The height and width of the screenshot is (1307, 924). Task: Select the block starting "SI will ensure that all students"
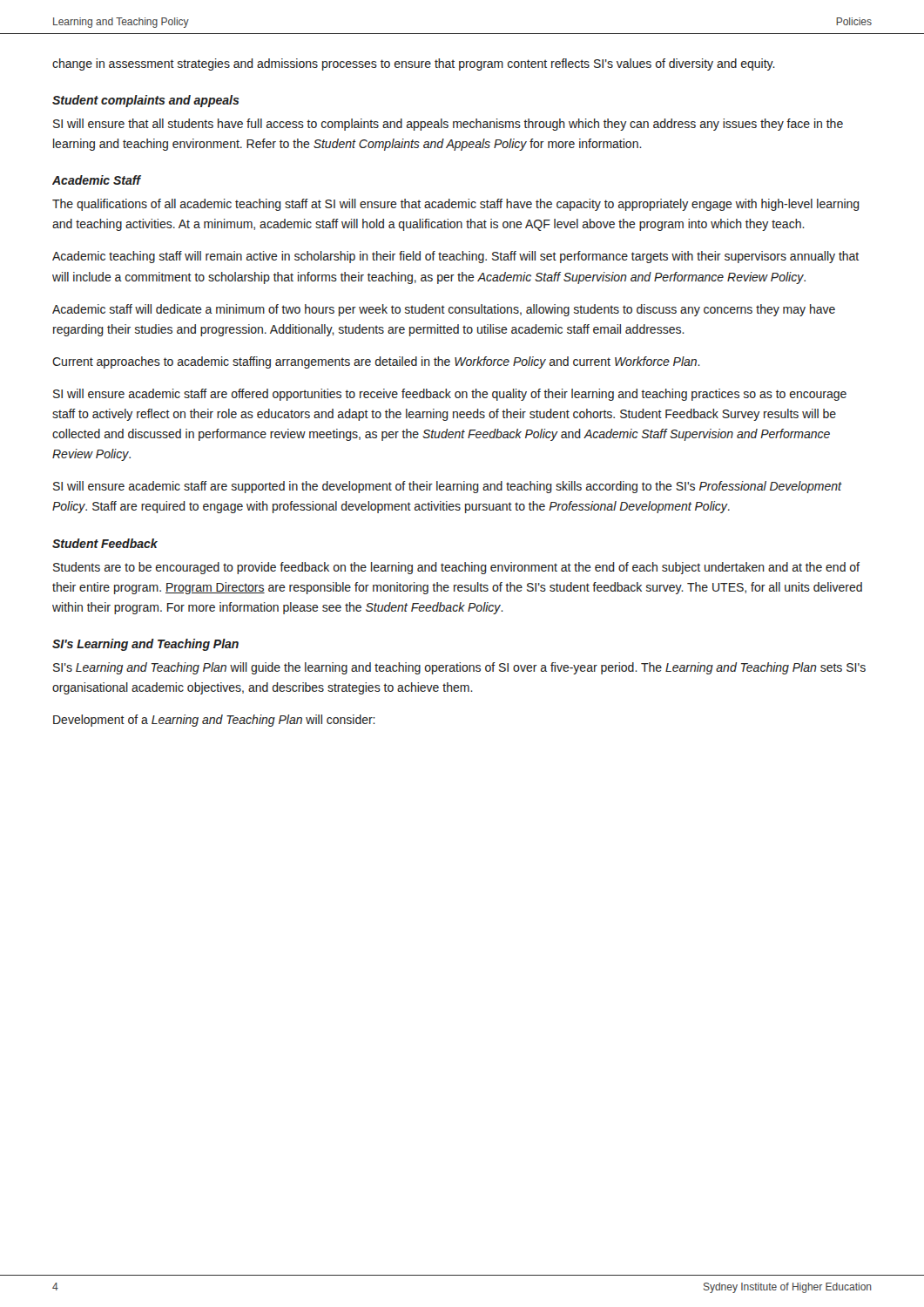tap(448, 134)
